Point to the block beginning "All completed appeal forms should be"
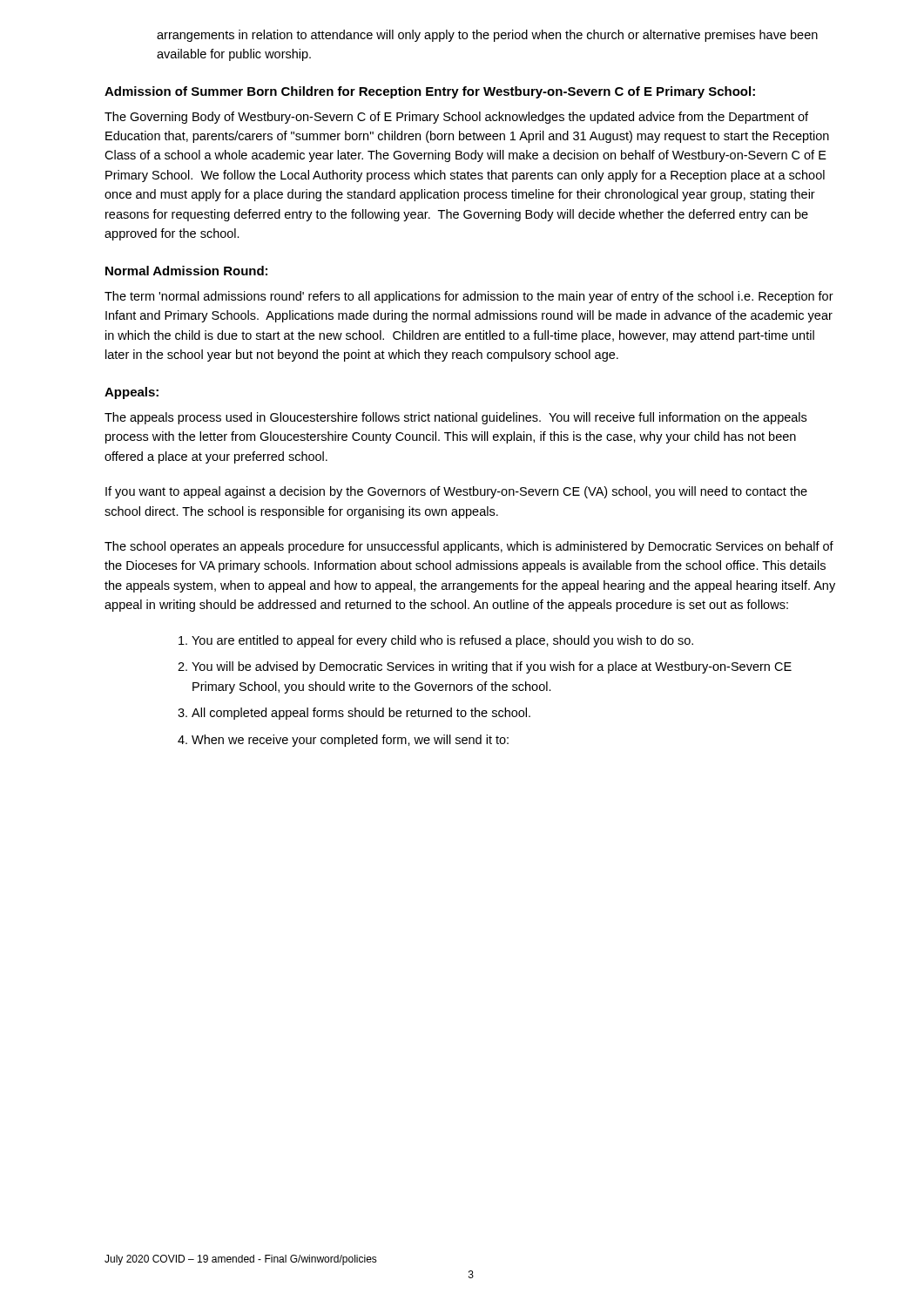The image size is (924, 1307). tap(361, 713)
